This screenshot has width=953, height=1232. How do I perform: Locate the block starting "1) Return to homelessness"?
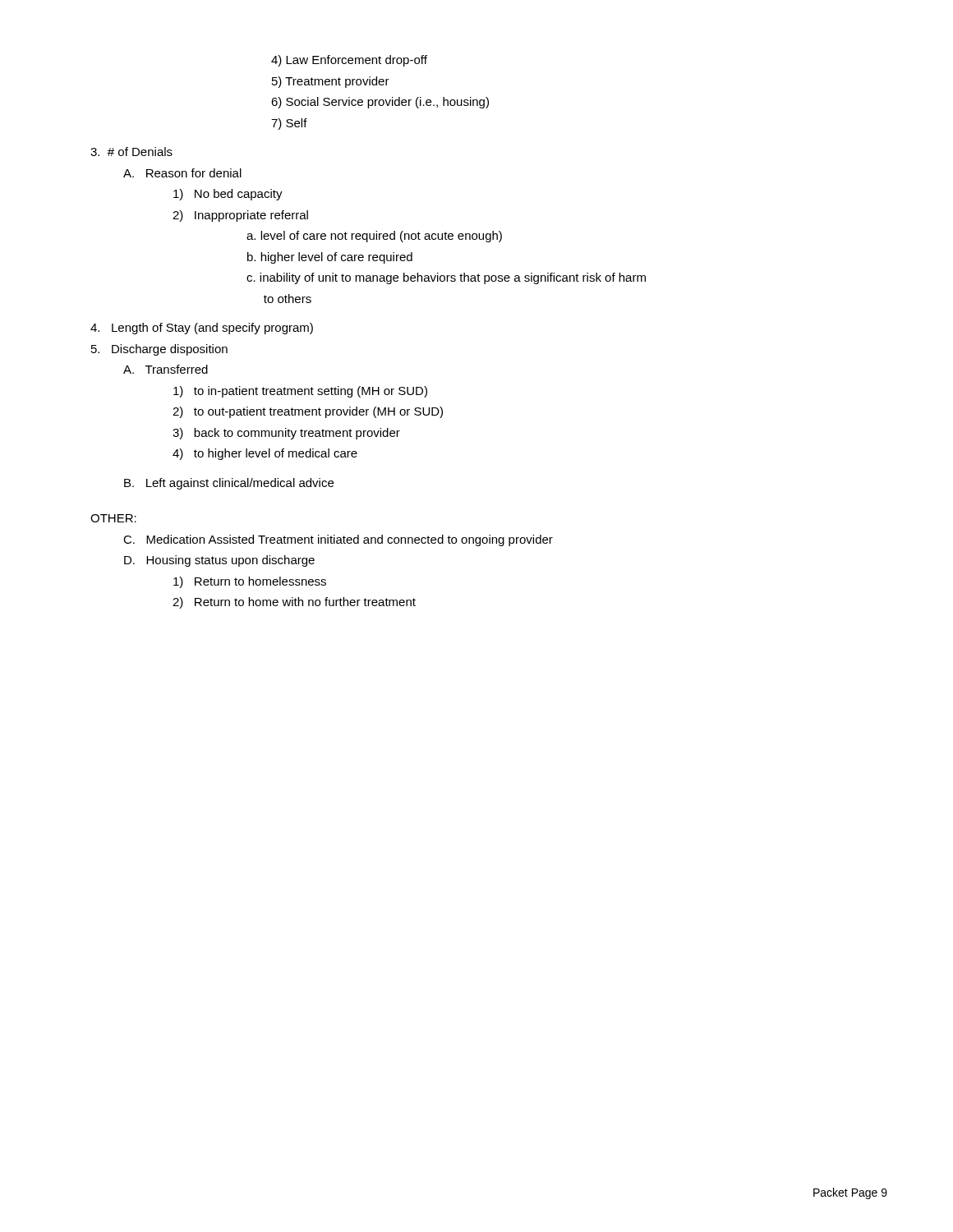[x=250, y=581]
